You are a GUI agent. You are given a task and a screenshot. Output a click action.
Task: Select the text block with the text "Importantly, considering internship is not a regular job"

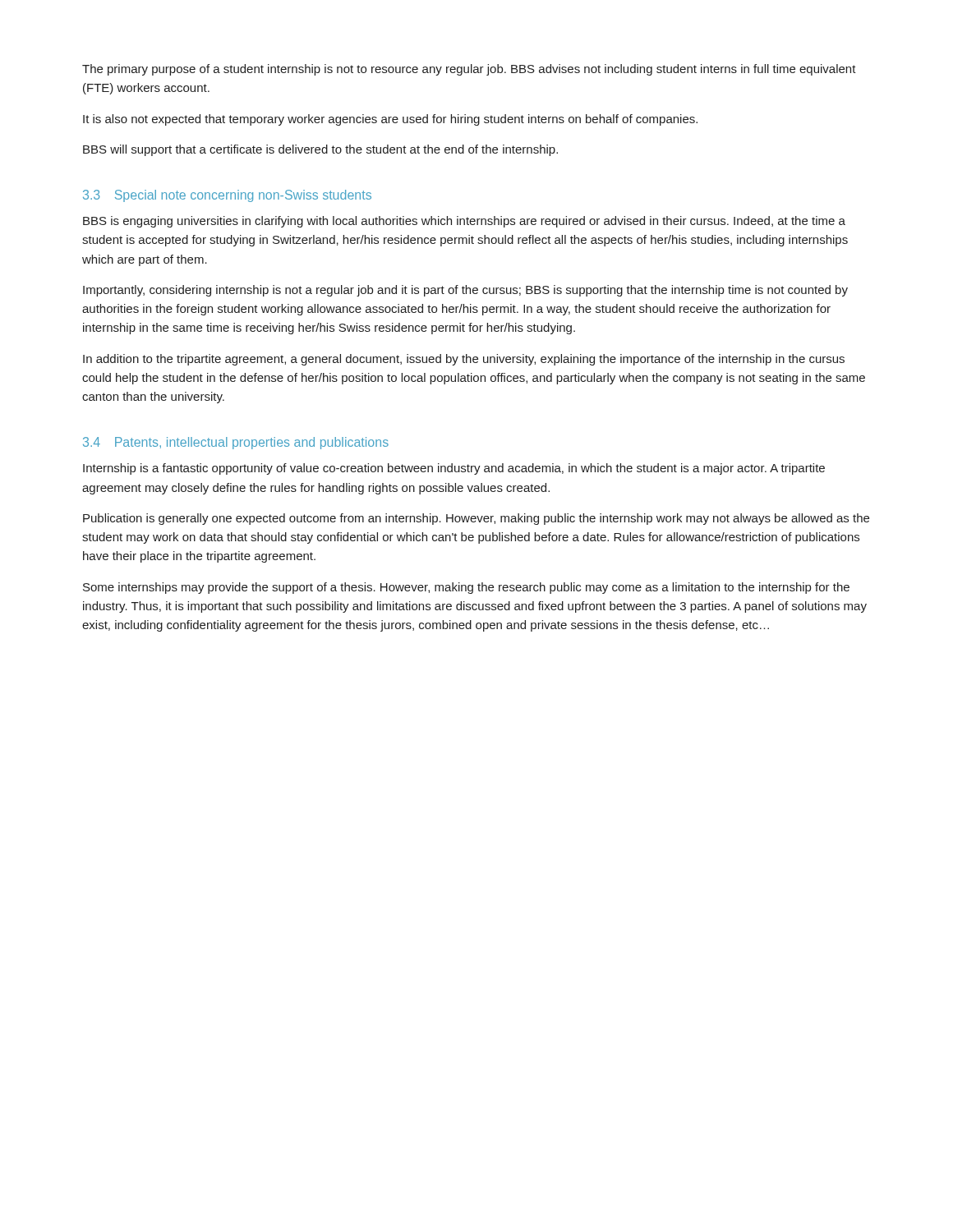(465, 308)
